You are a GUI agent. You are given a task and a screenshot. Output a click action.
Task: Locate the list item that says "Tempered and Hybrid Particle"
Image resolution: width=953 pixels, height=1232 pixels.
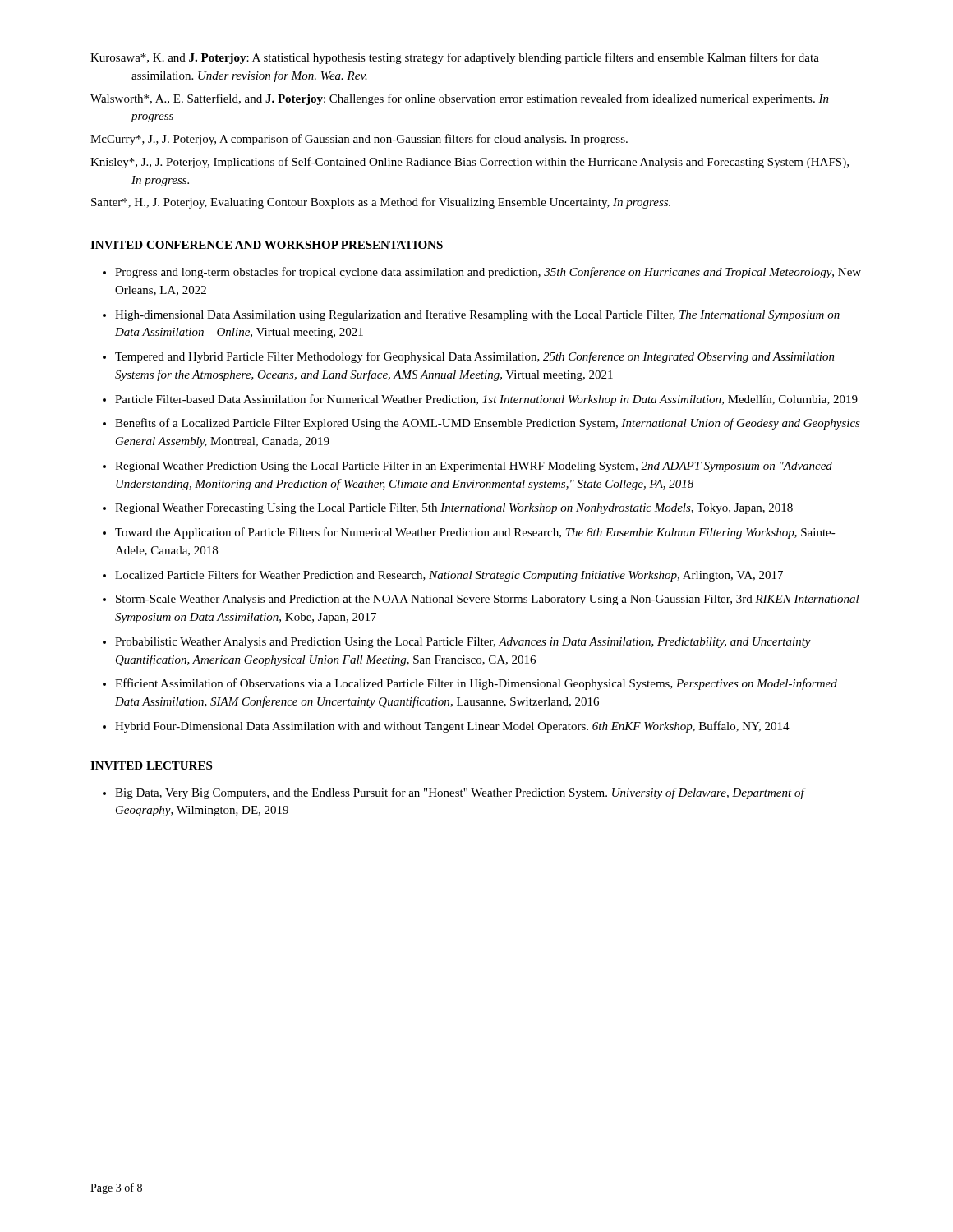pyautogui.click(x=475, y=365)
